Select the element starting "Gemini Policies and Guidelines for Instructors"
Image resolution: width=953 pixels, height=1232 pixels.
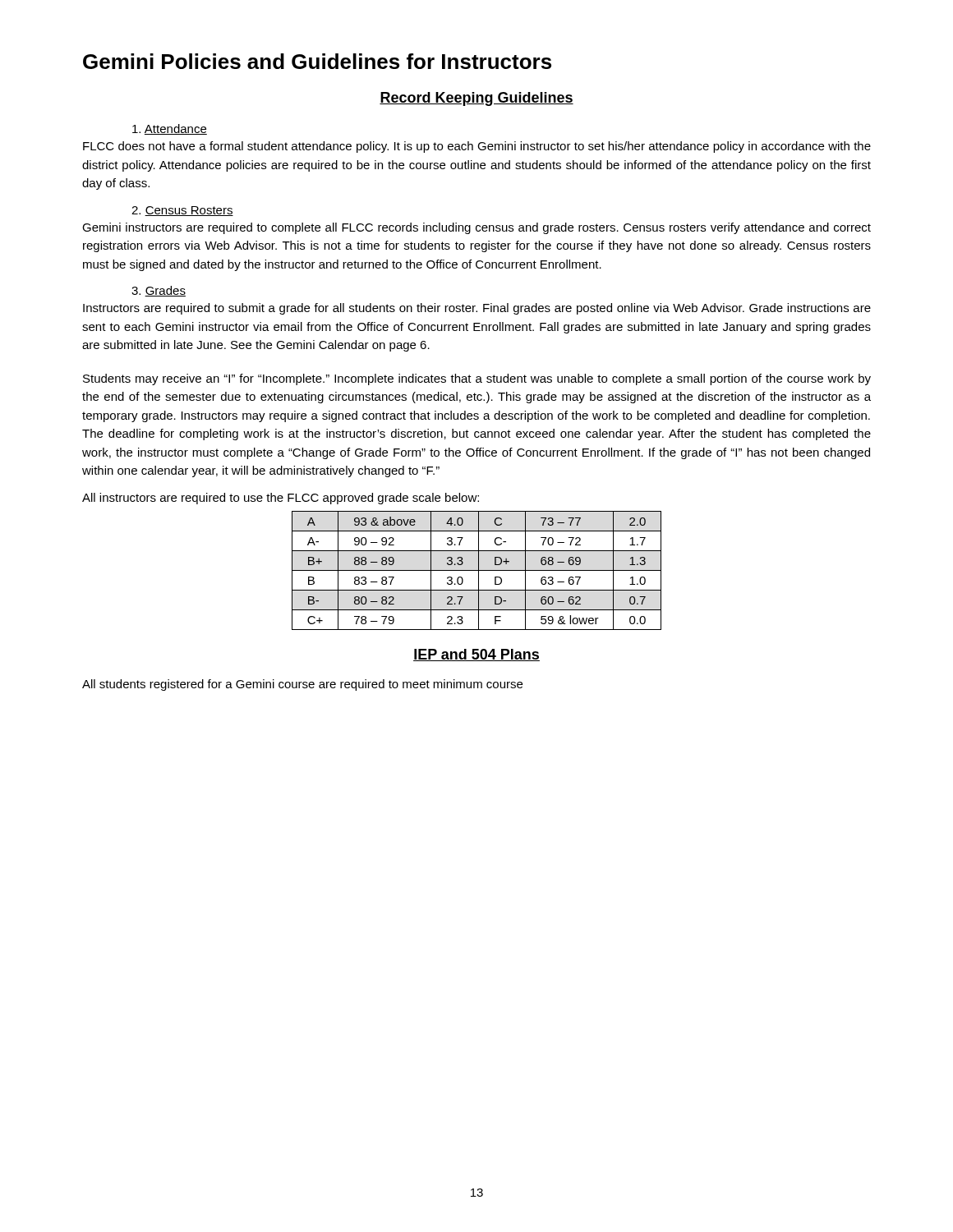[317, 62]
